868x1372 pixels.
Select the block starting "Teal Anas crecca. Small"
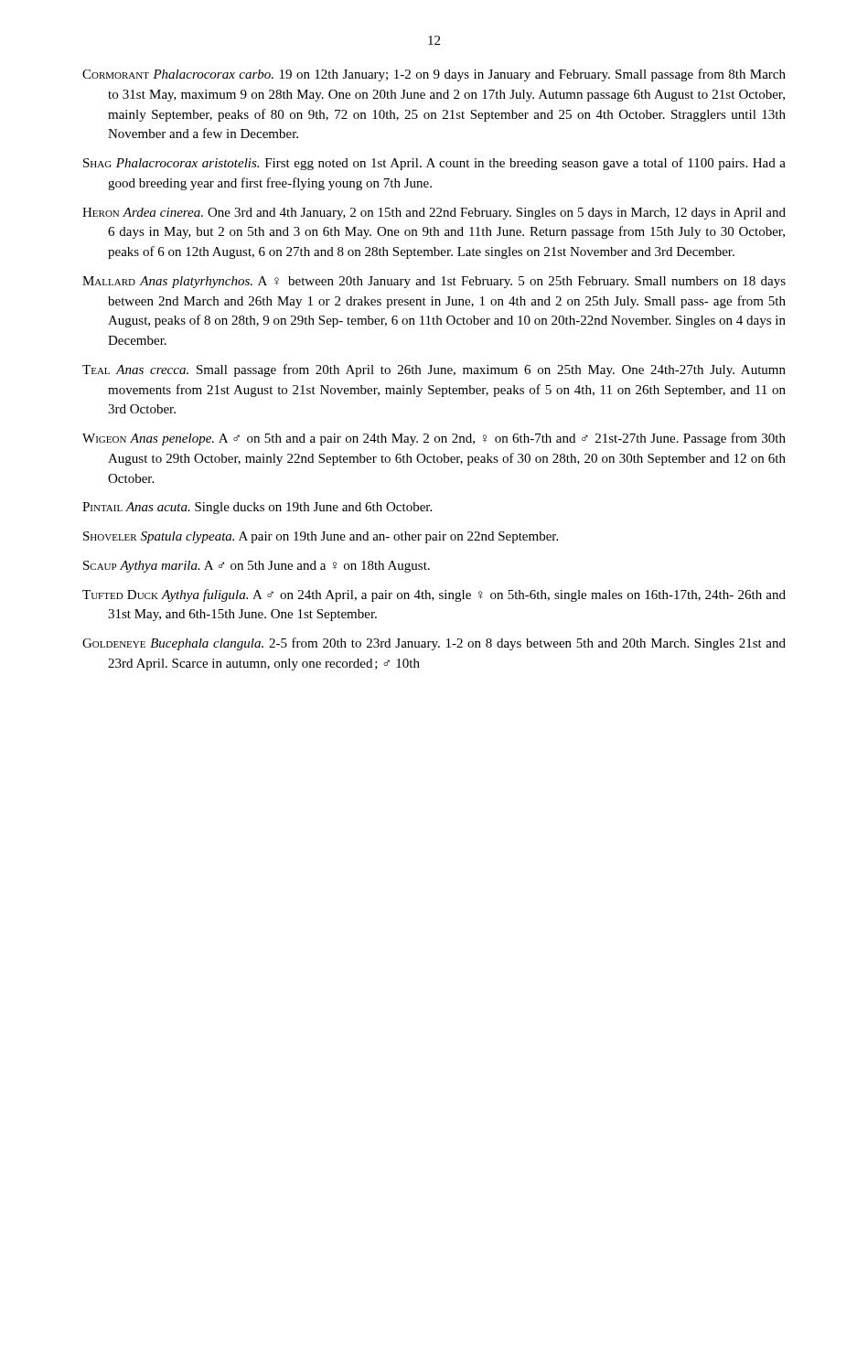(x=434, y=390)
